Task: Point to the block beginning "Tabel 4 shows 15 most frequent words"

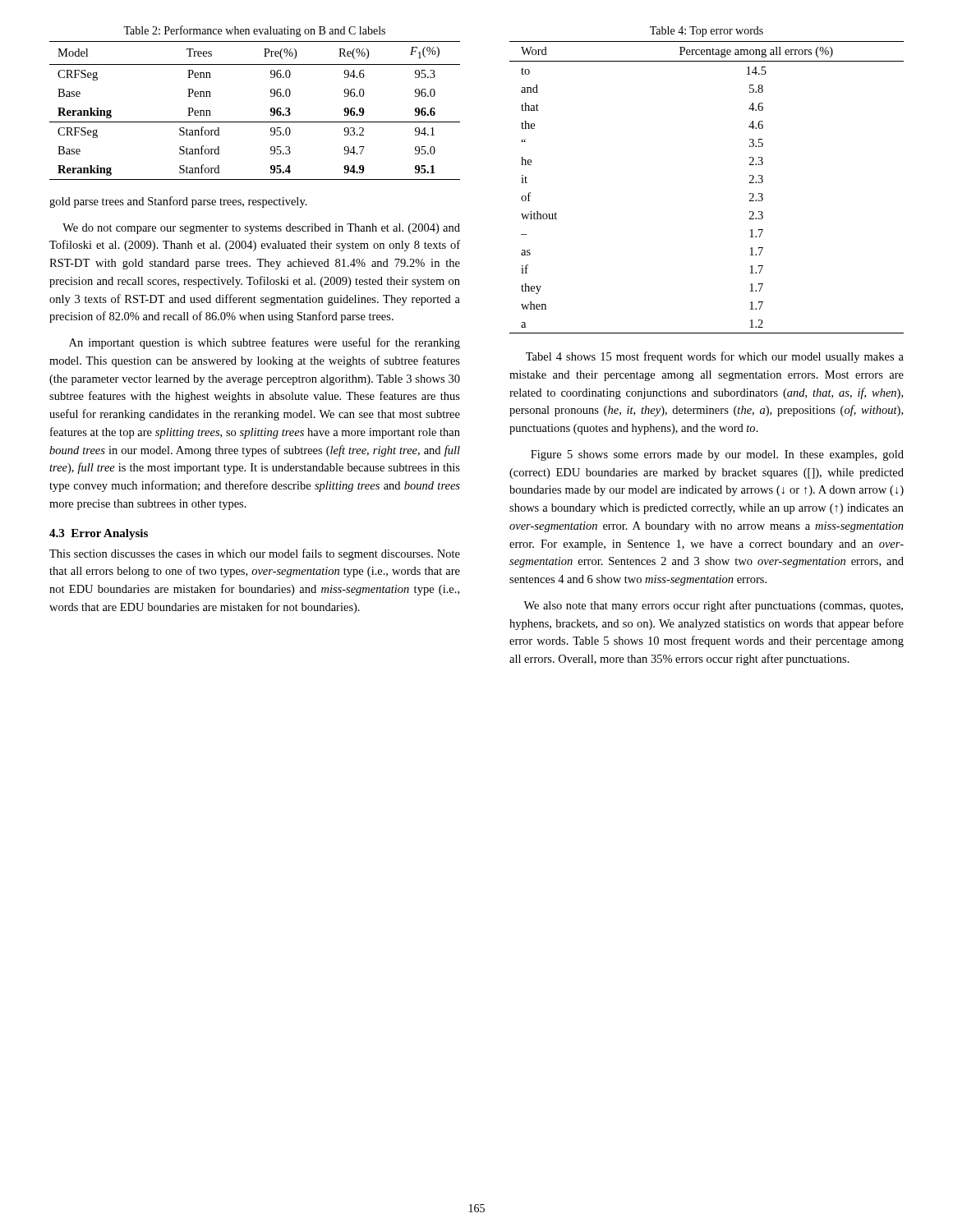Action: coord(707,392)
